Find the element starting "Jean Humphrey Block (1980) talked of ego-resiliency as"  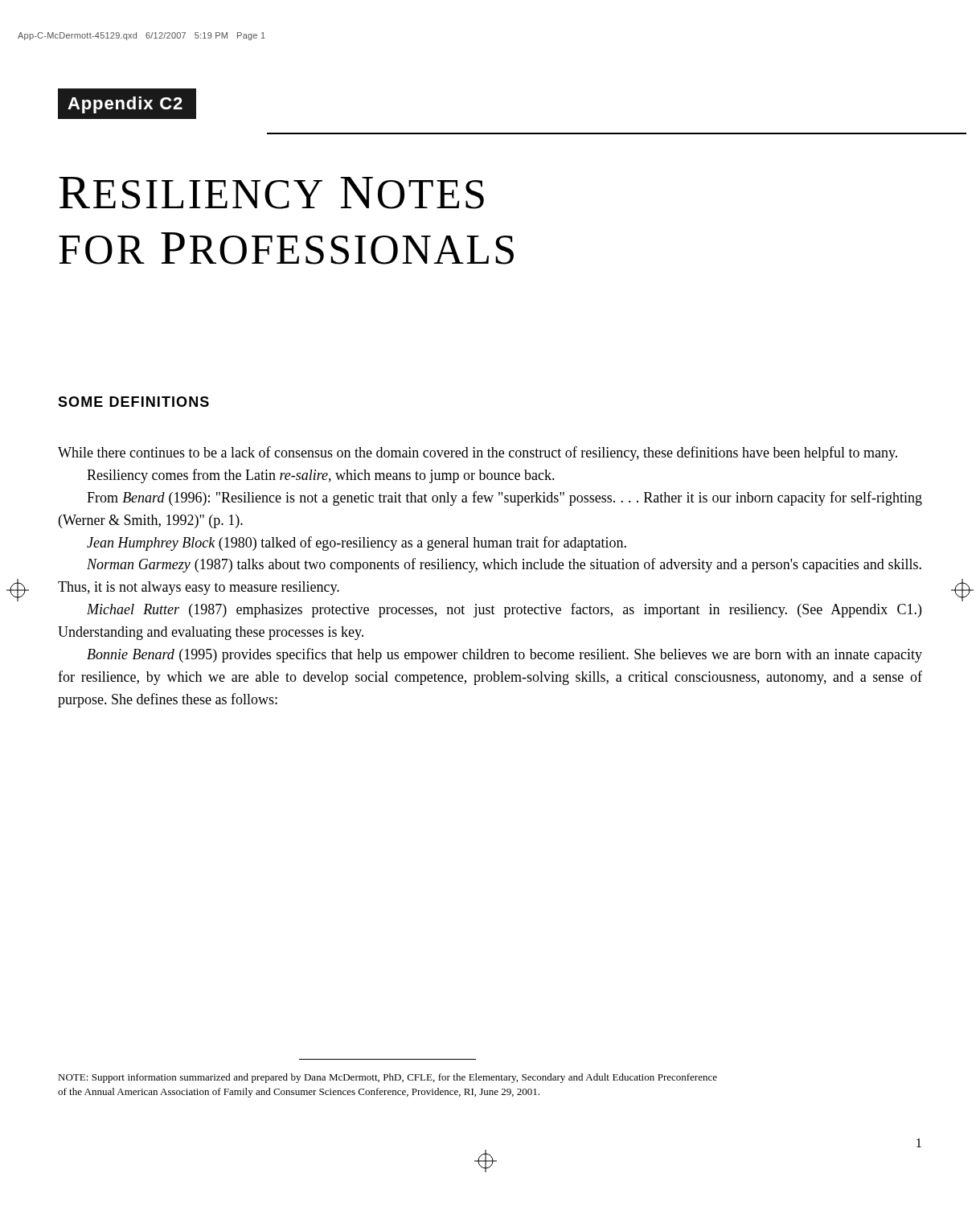point(357,542)
